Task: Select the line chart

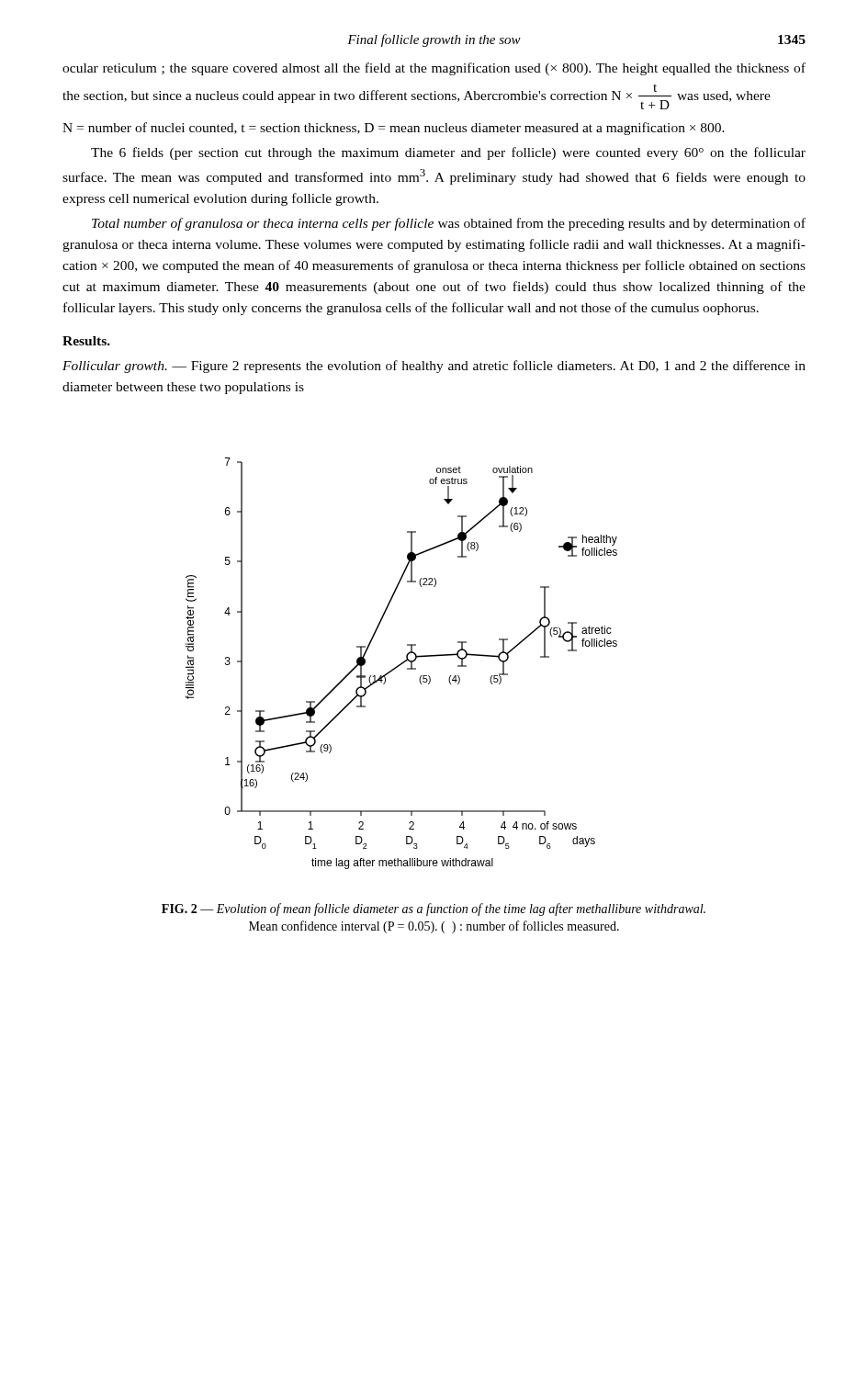Action: pyautogui.click(x=434, y=650)
